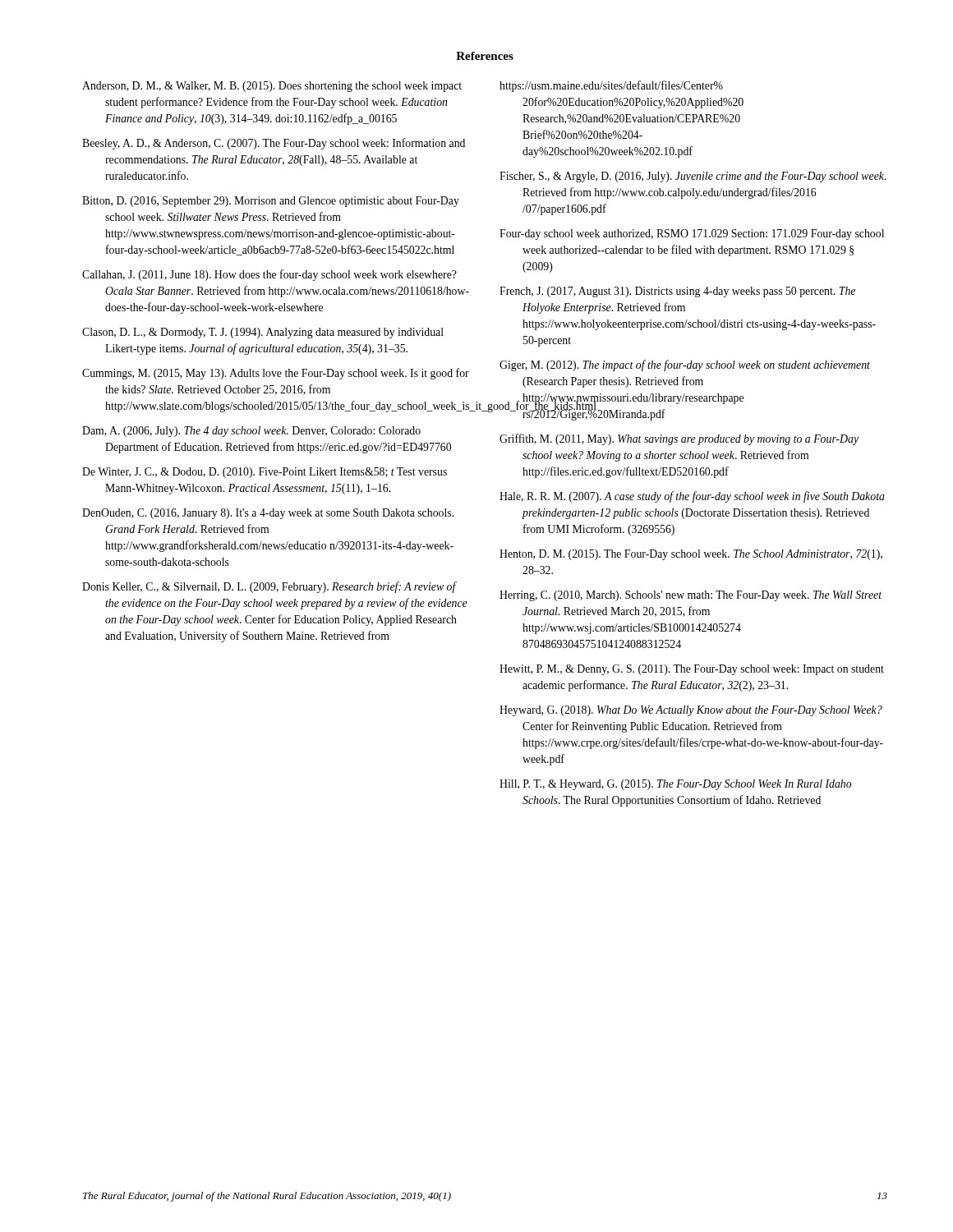This screenshot has height=1232, width=953.
Task: Select the element starting "Beesley, A. D., & Anderson, C. (2007)."
Action: [274, 160]
